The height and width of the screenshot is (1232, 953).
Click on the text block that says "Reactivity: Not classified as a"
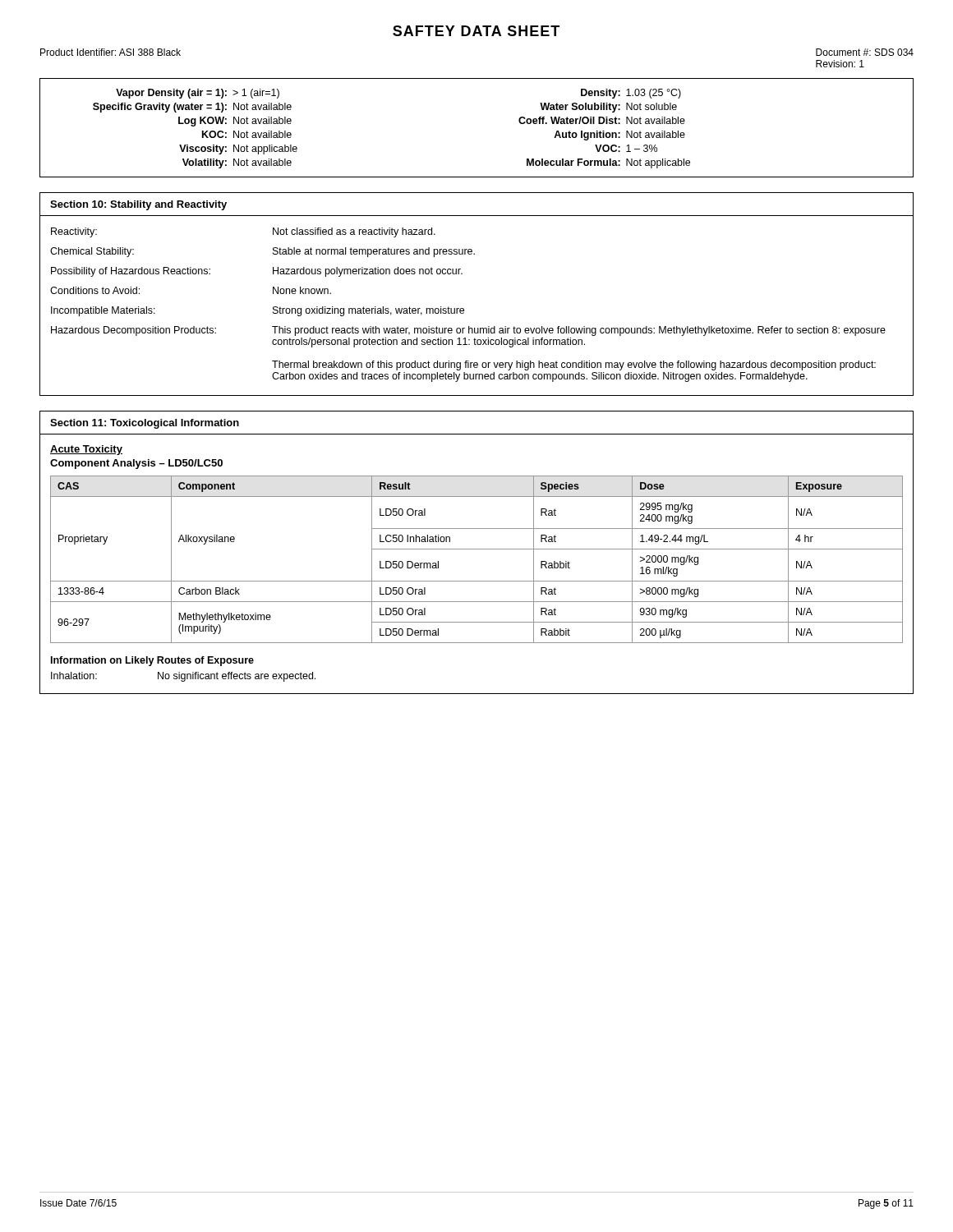(x=76, y=232)
